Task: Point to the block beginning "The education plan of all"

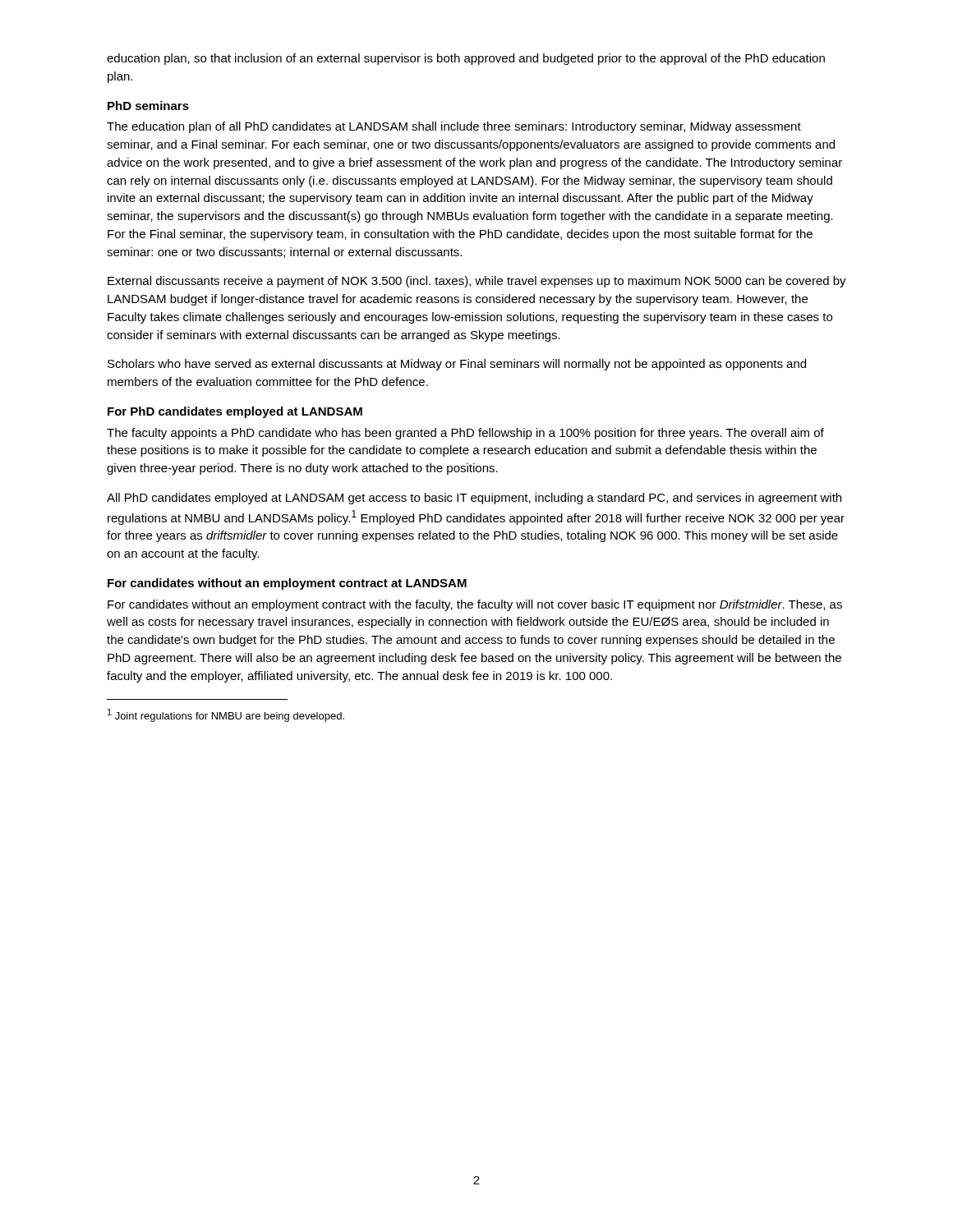Action: click(476, 189)
